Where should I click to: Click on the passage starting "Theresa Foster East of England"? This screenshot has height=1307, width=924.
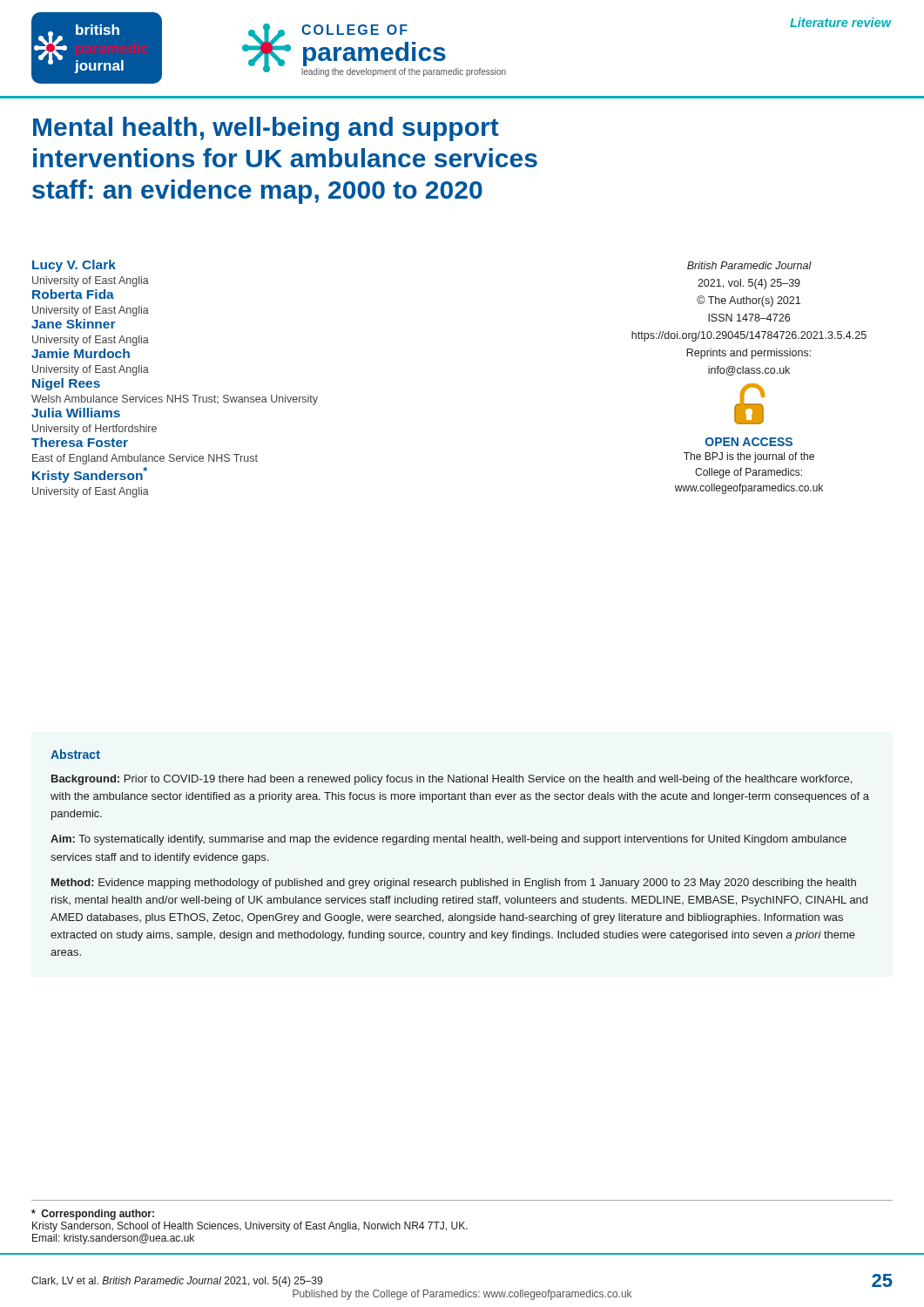pos(179,450)
